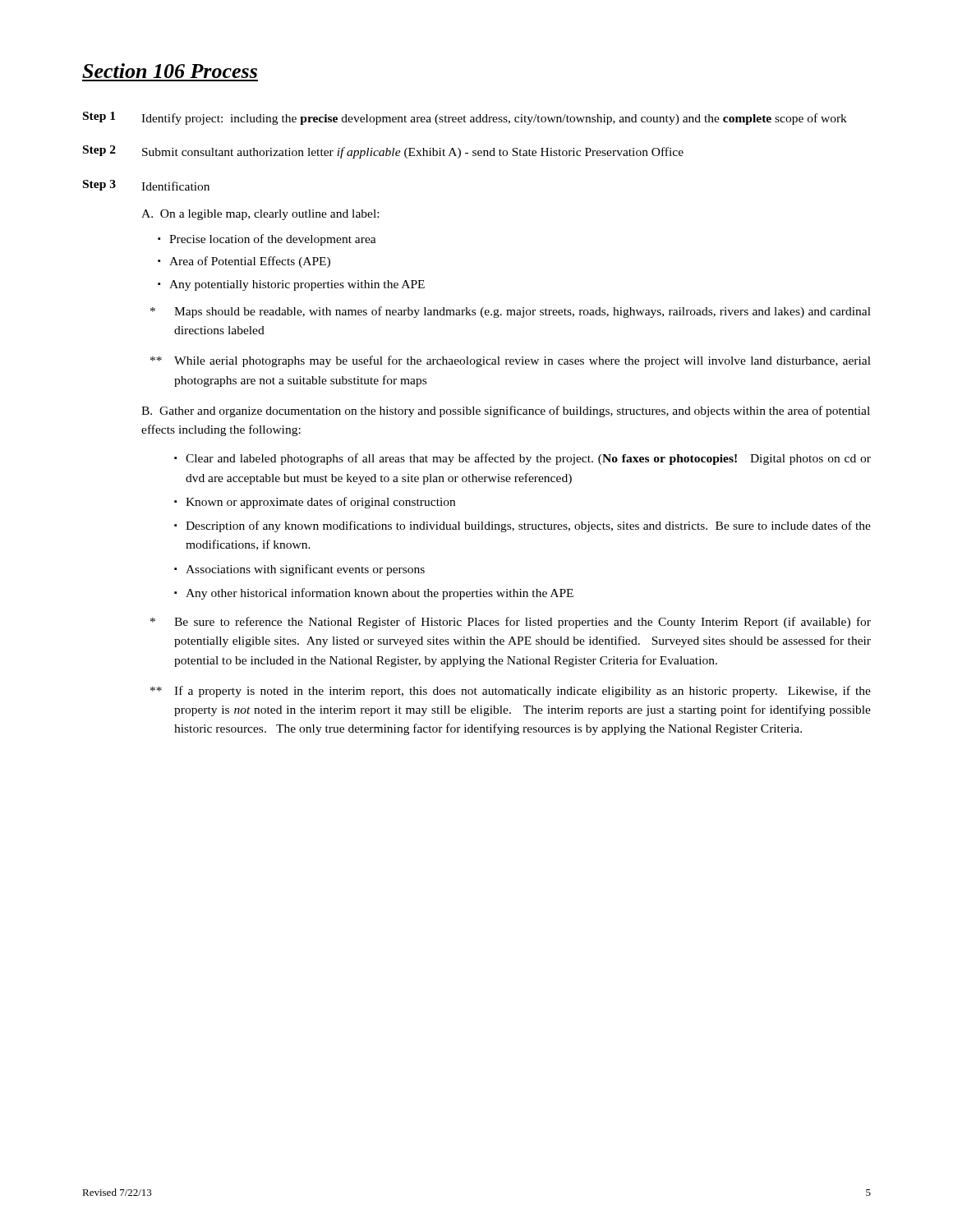Select the list item that reads "Clear and labeled photographs"
The width and height of the screenshot is (953, 1232).
528,468
